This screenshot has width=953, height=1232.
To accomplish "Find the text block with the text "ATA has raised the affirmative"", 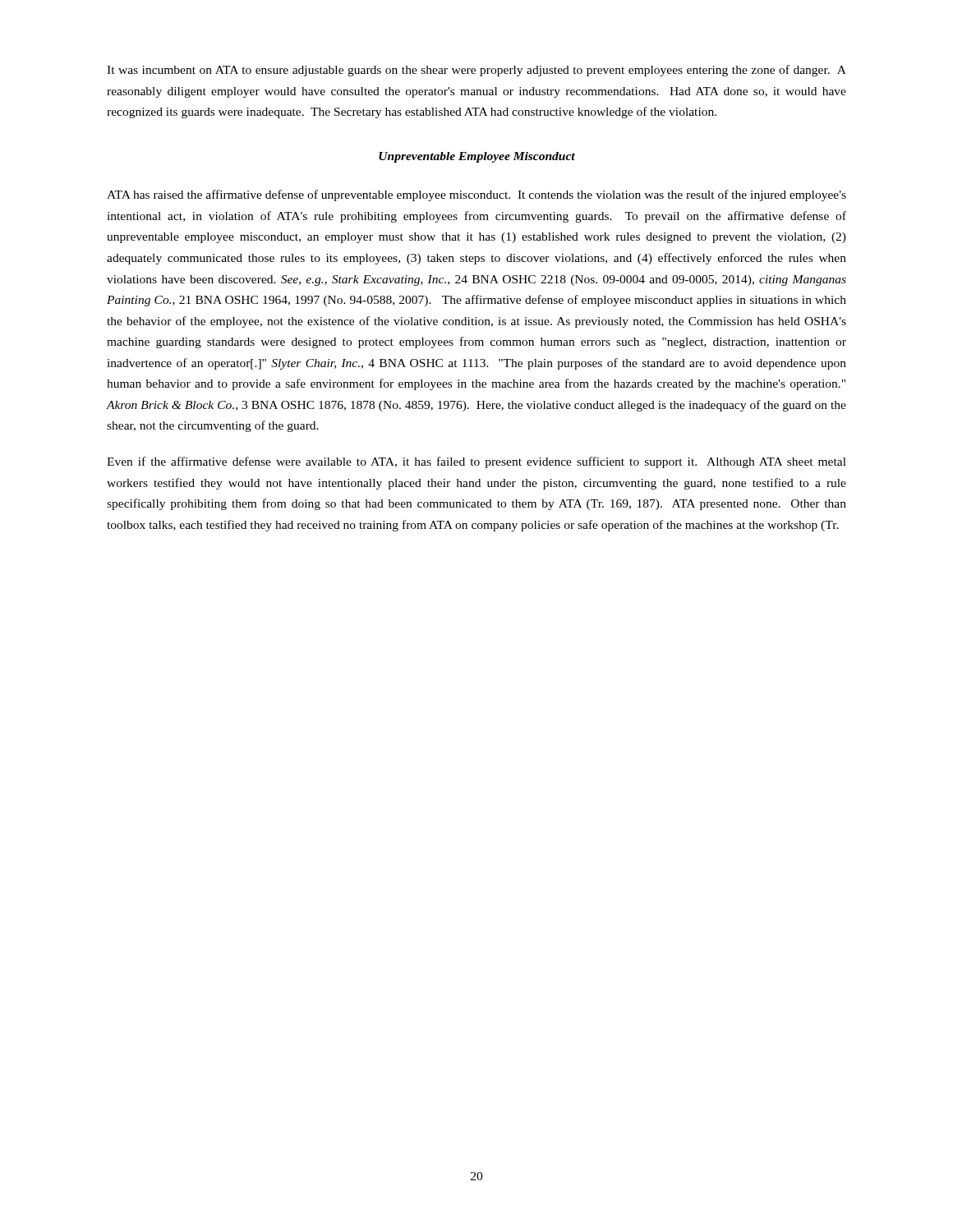I will (476, 310).
